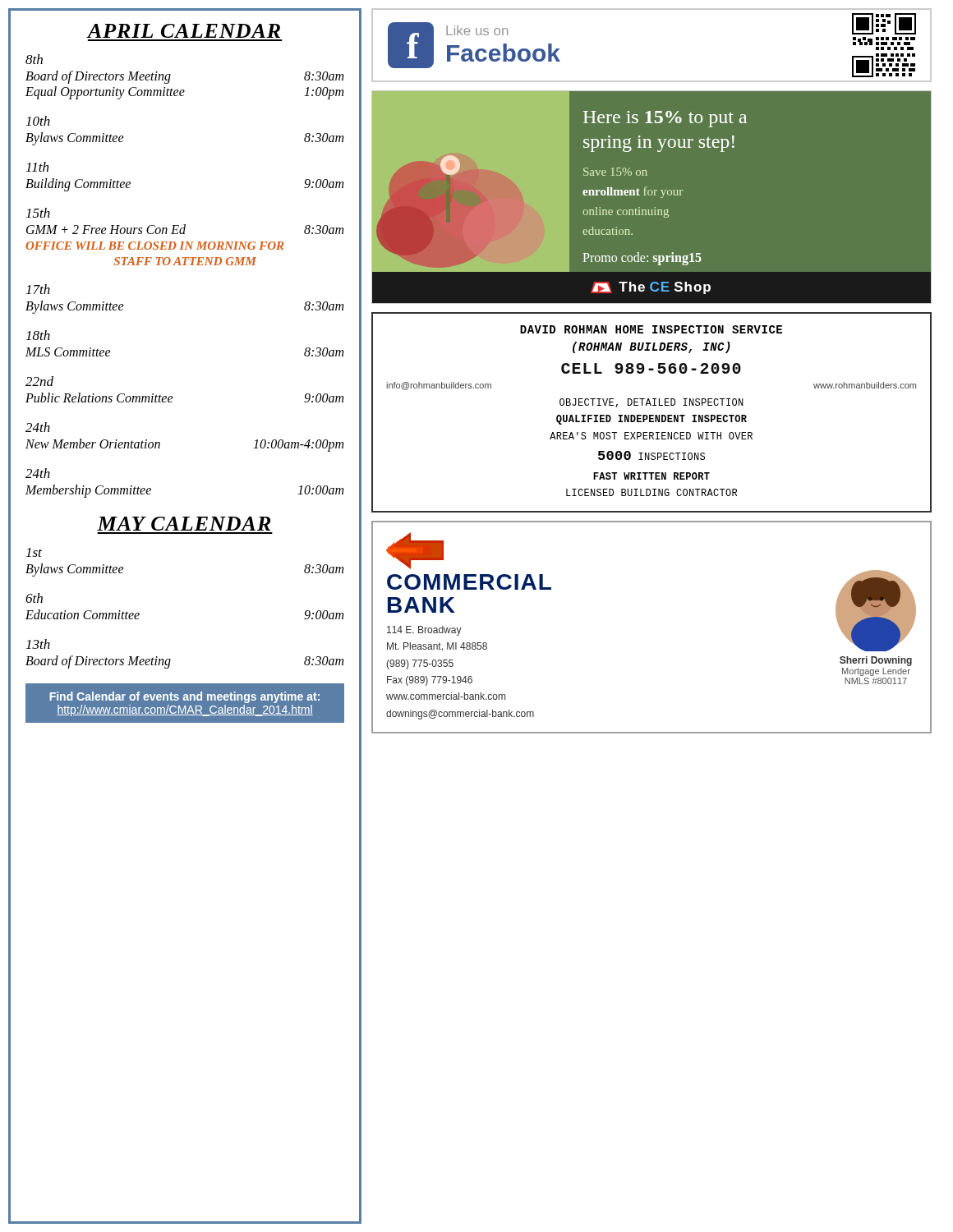The image size is (953, 1232).
Task: Point to the block beginning "13th Board of"
Action: [38, 644]
